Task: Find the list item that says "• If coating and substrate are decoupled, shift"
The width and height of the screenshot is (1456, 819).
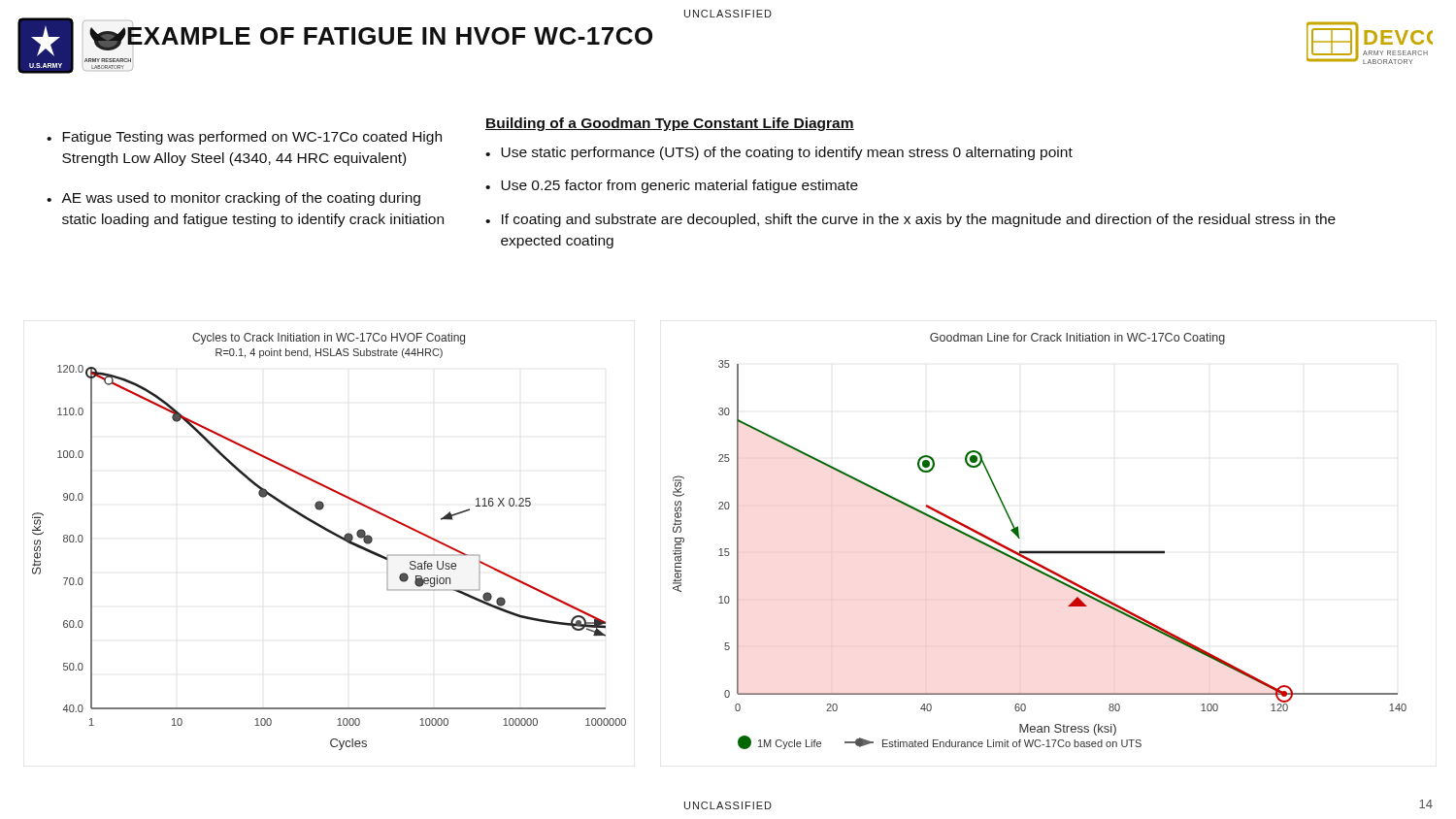Action: (932, 230)
